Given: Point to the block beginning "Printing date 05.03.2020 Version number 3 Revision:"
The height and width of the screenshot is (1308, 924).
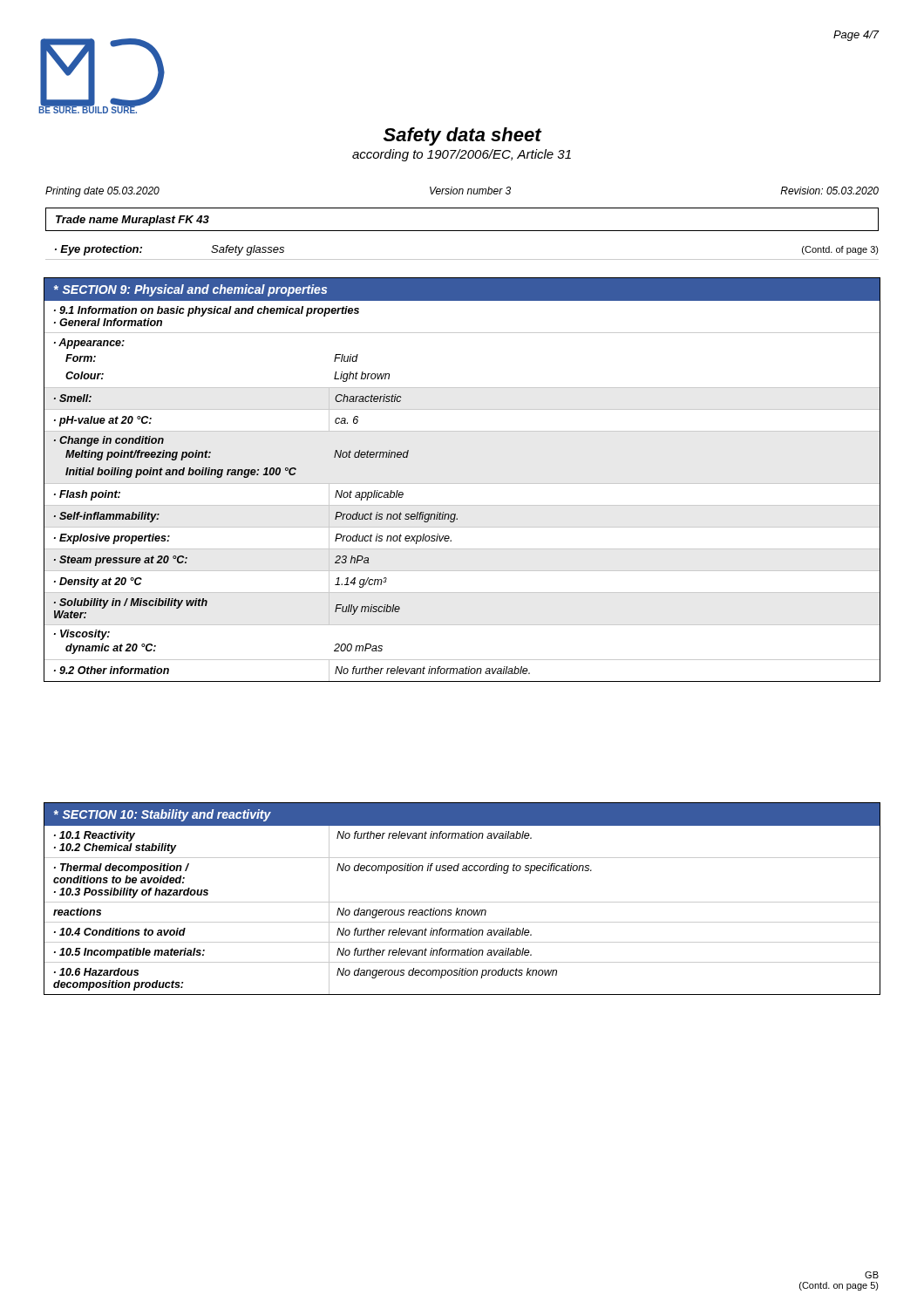Looking at the screenshot, I should pyautogui.click(x=462, y=191).
